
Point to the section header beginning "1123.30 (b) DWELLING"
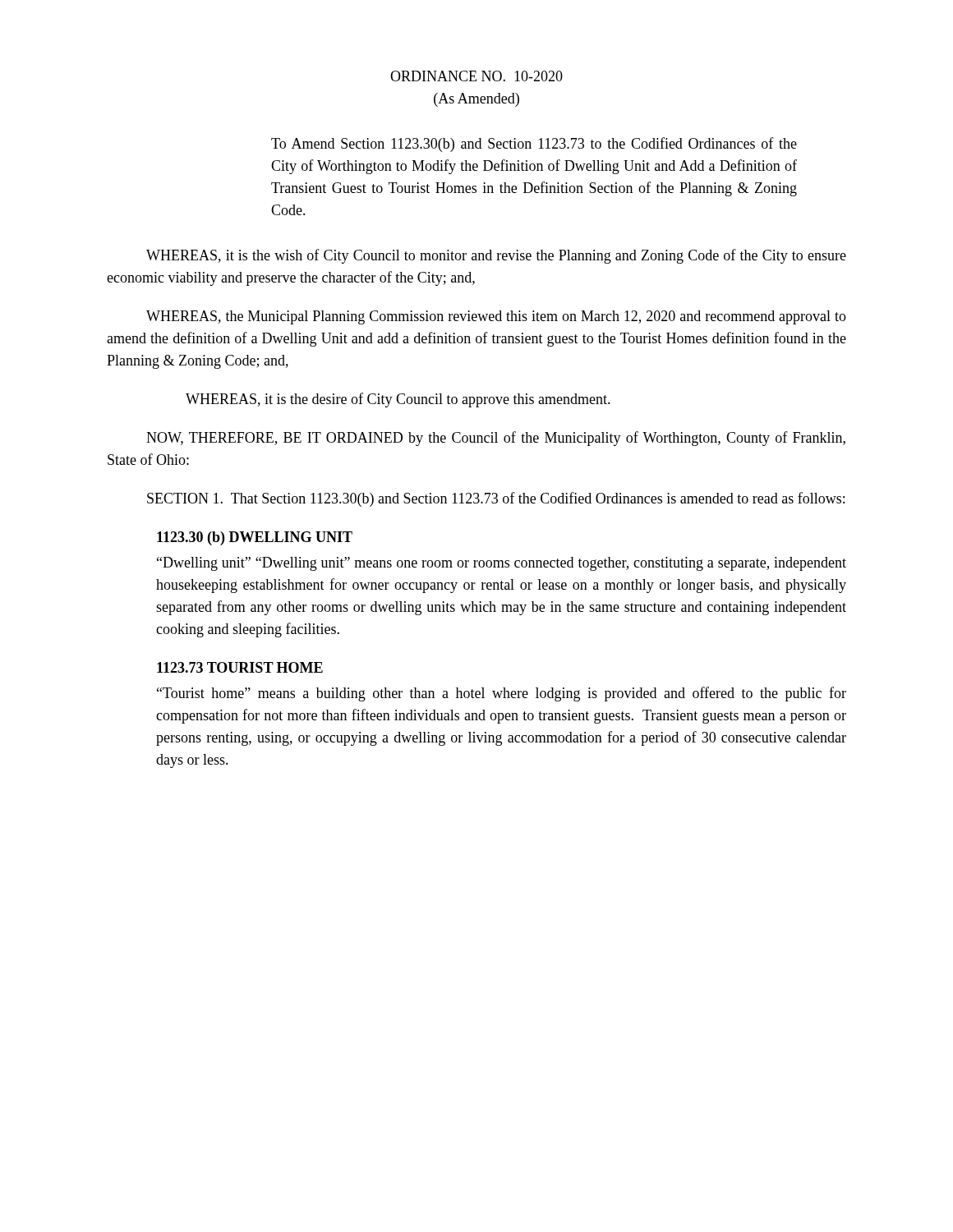pyautogui.click(x=254, y=537)
